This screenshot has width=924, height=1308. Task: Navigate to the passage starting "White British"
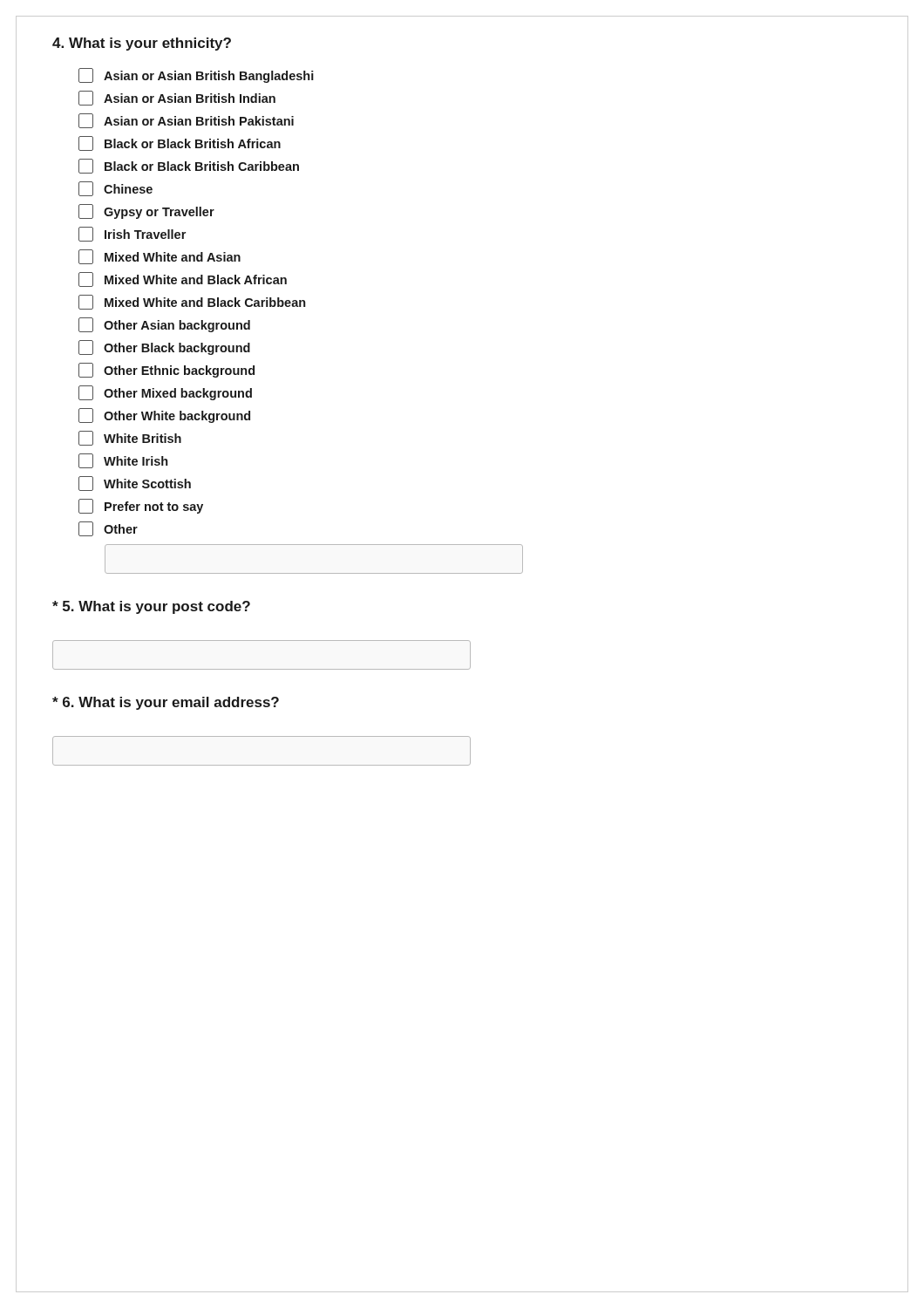[130, 438]
